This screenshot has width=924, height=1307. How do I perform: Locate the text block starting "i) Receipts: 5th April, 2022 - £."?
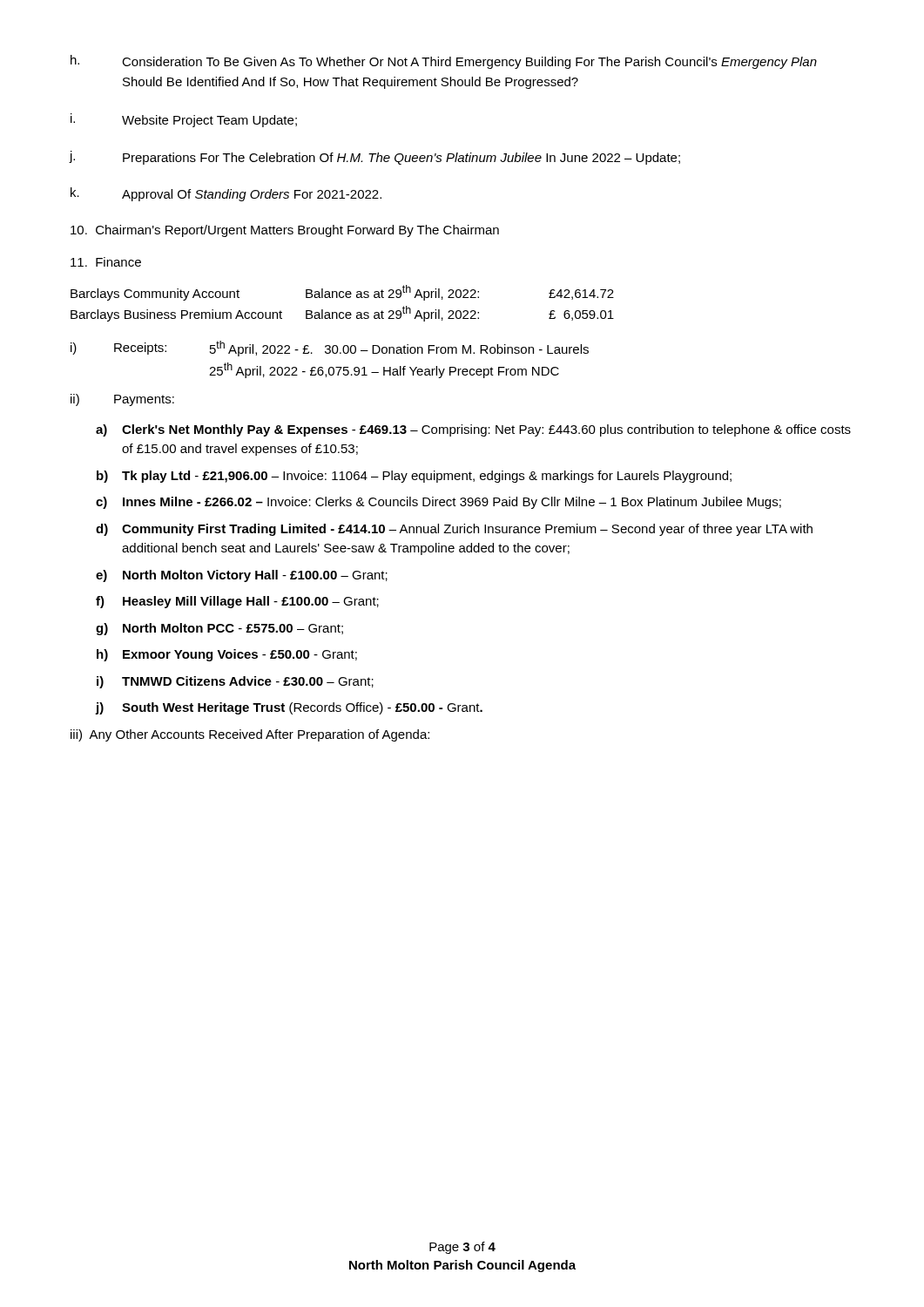[462, 359]
